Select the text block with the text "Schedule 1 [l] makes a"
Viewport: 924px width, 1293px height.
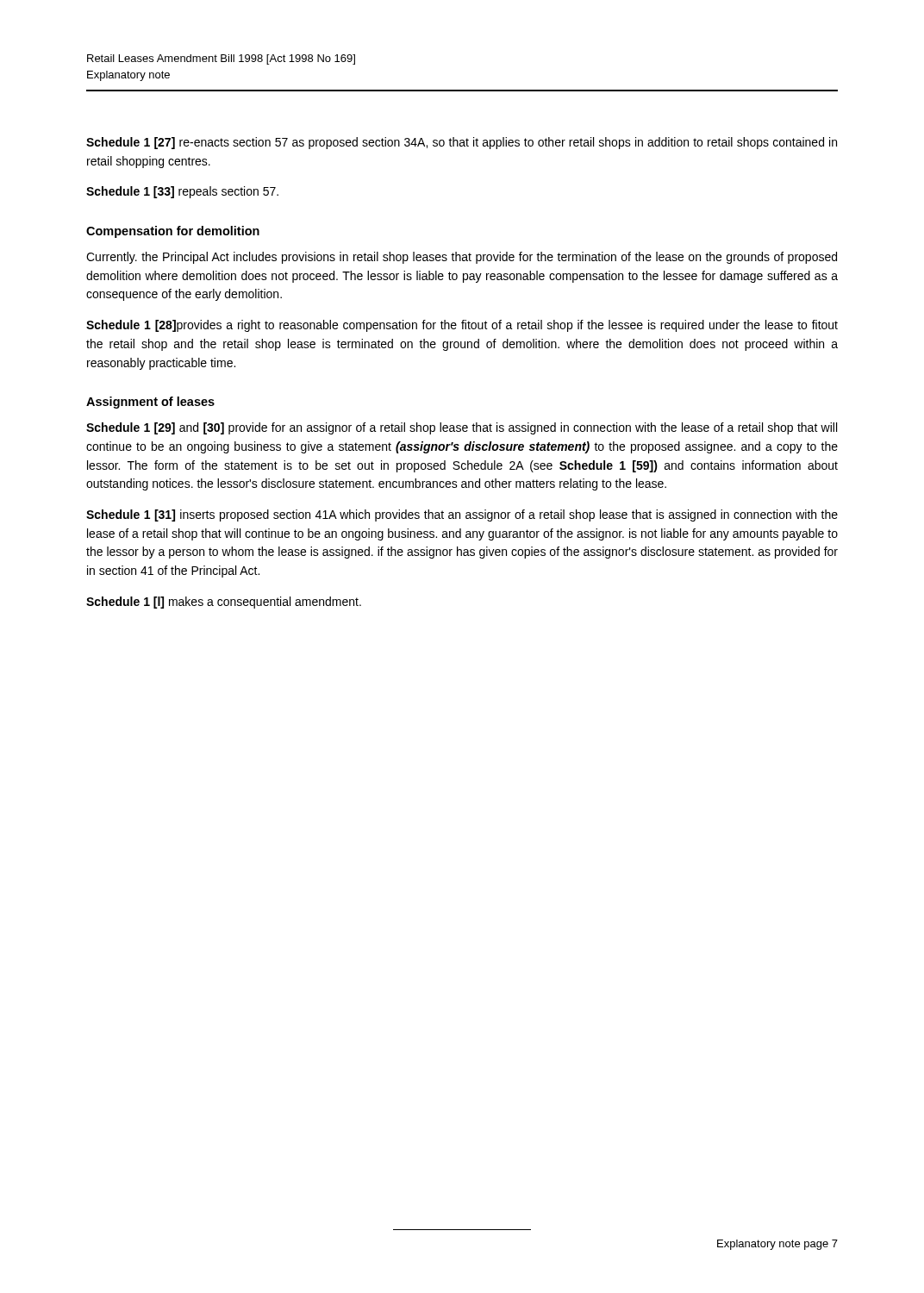pyautogui.click(x=224, y=601)
